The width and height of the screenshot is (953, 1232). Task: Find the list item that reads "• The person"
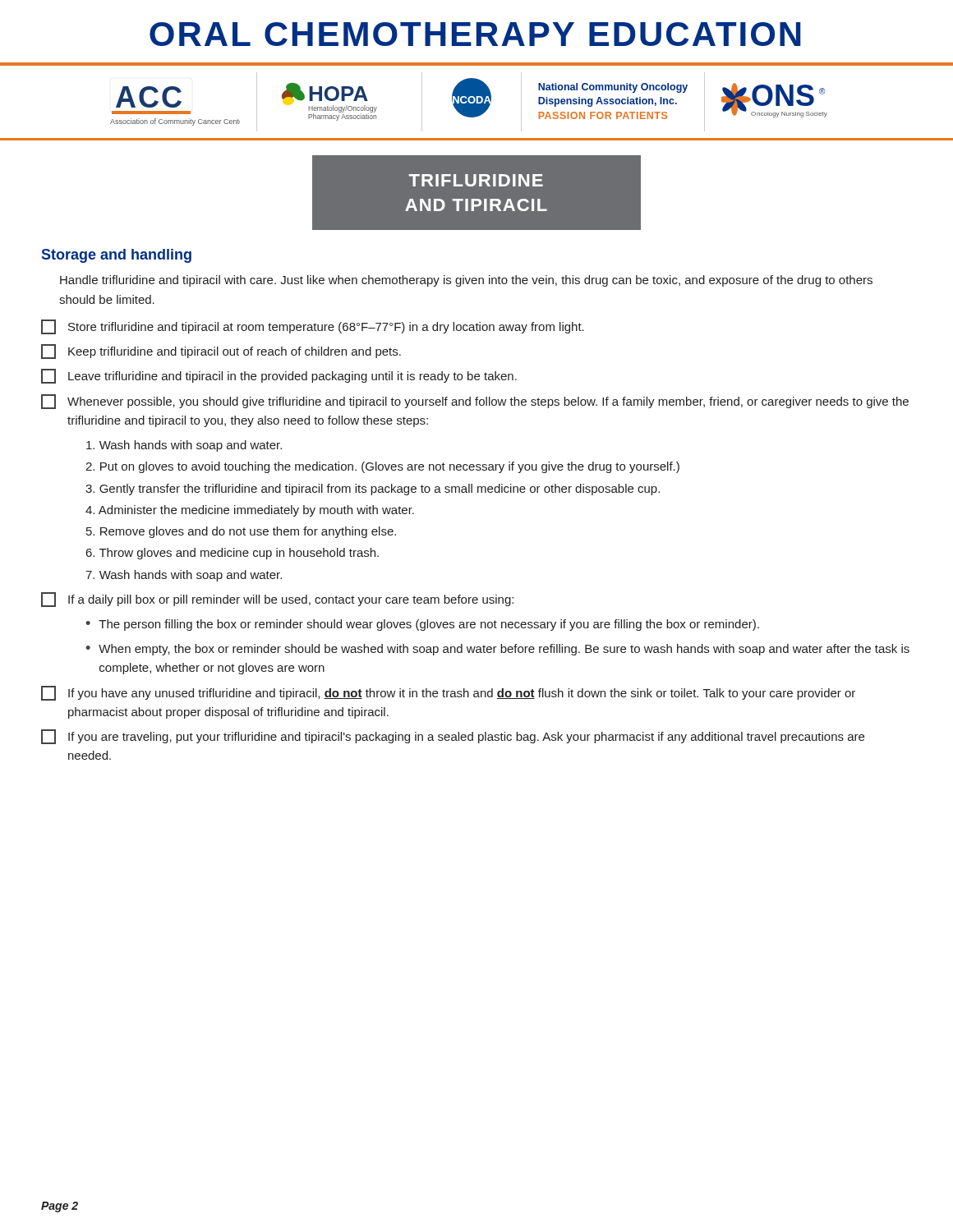point(423,625)
